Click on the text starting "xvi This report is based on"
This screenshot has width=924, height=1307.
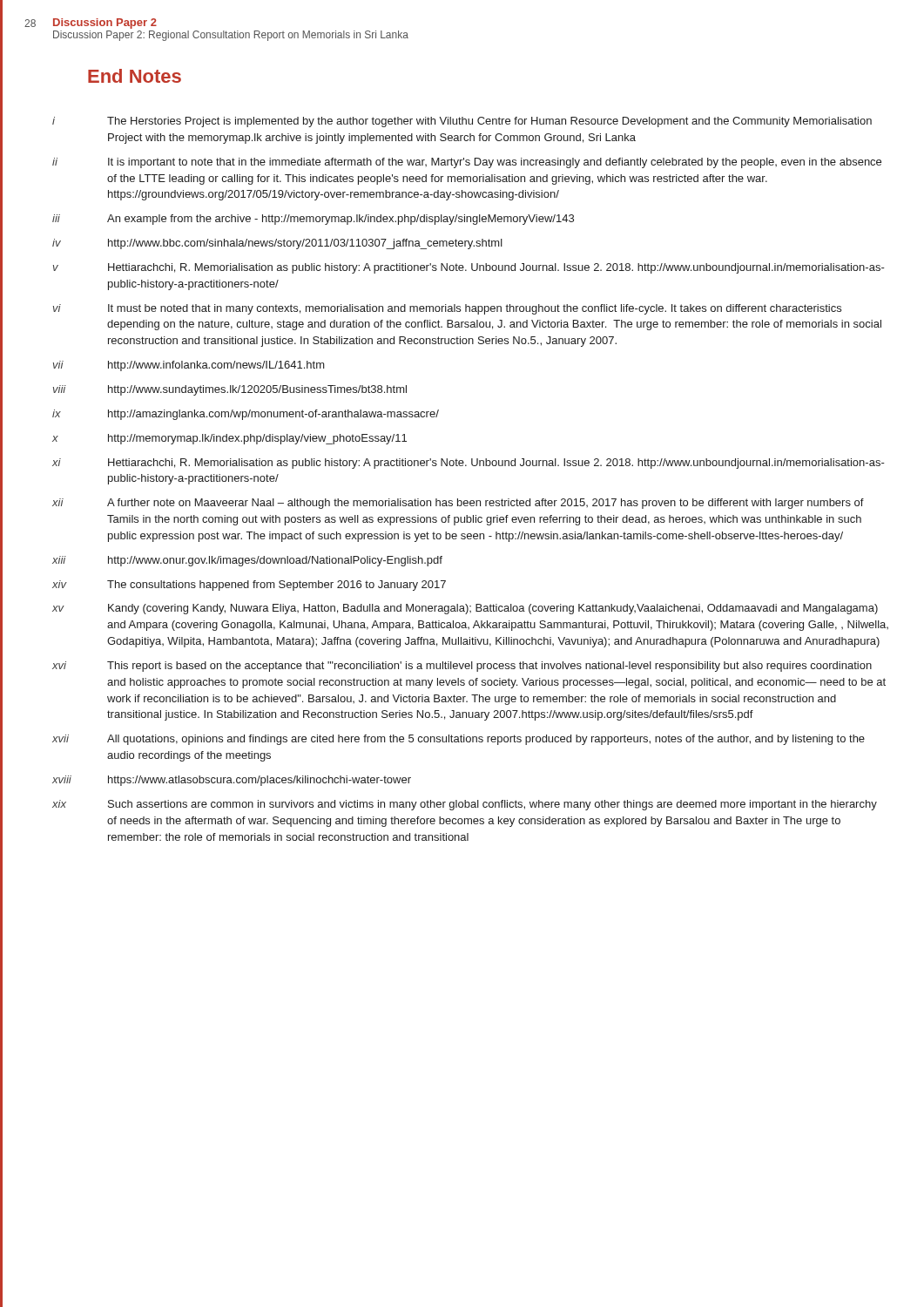point(471,691)
